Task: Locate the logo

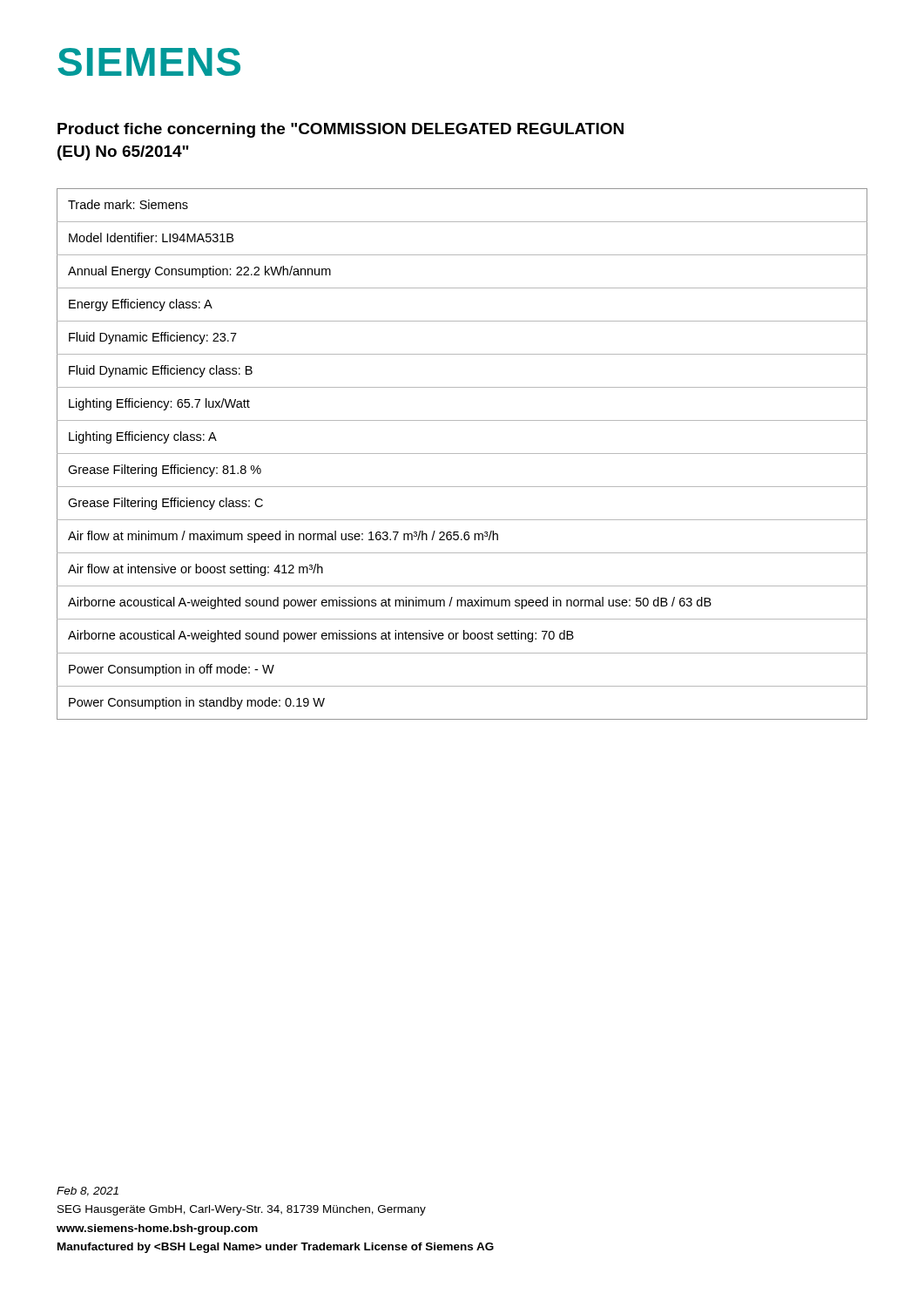Action: point(462,62)
